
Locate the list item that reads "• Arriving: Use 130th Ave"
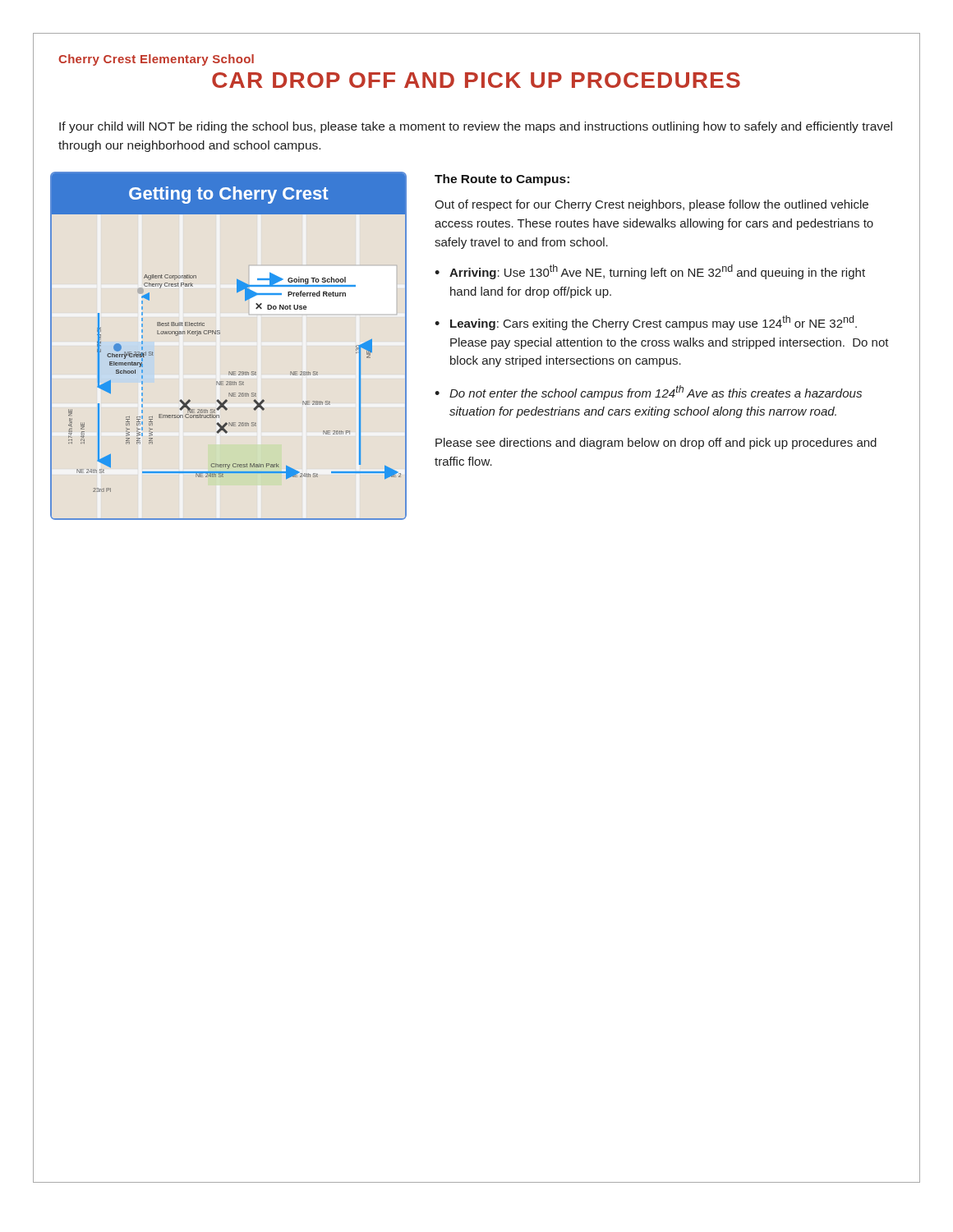(665, 281)
